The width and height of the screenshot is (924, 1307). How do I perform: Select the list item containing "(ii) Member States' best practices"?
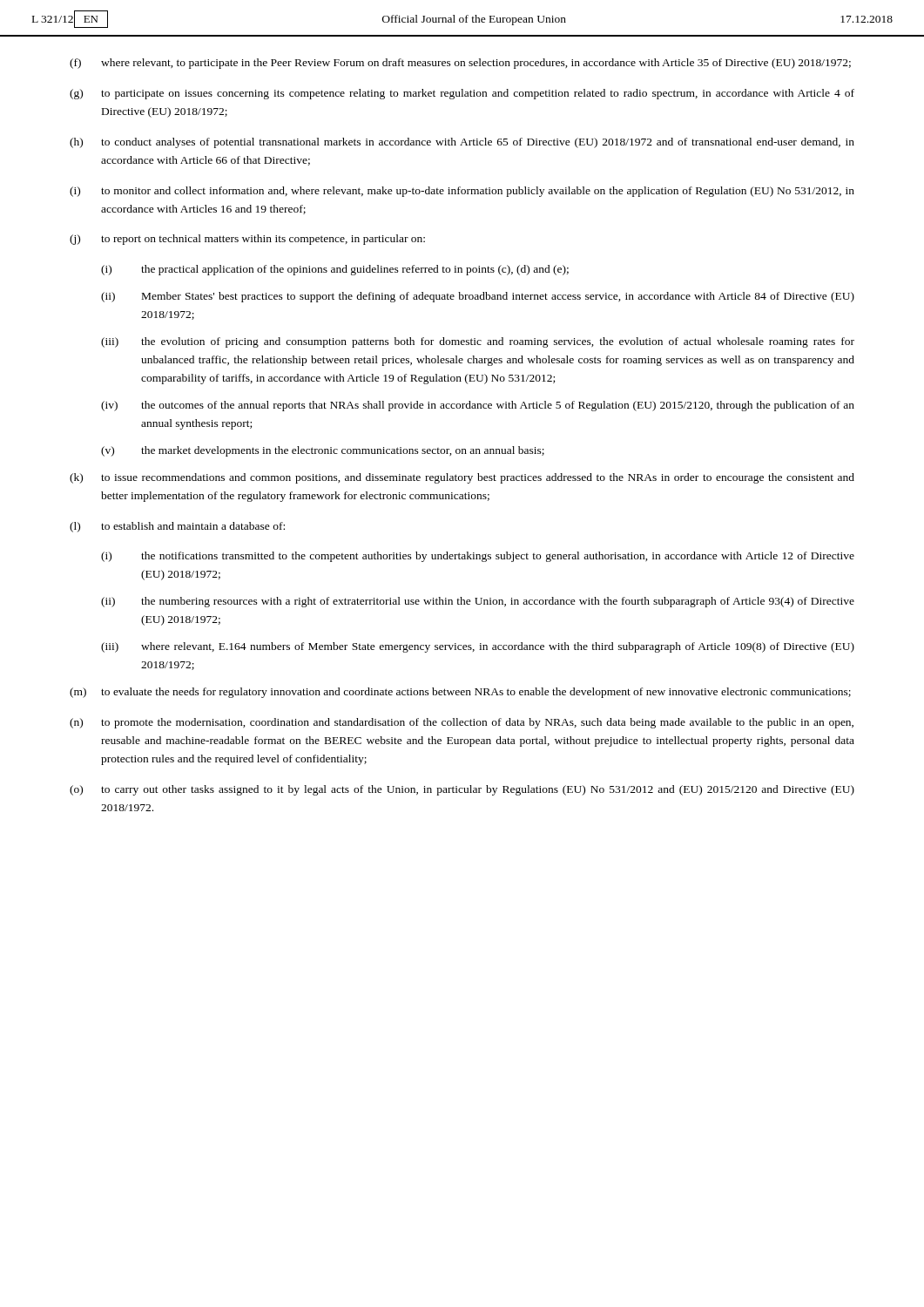tap(478, 306)
